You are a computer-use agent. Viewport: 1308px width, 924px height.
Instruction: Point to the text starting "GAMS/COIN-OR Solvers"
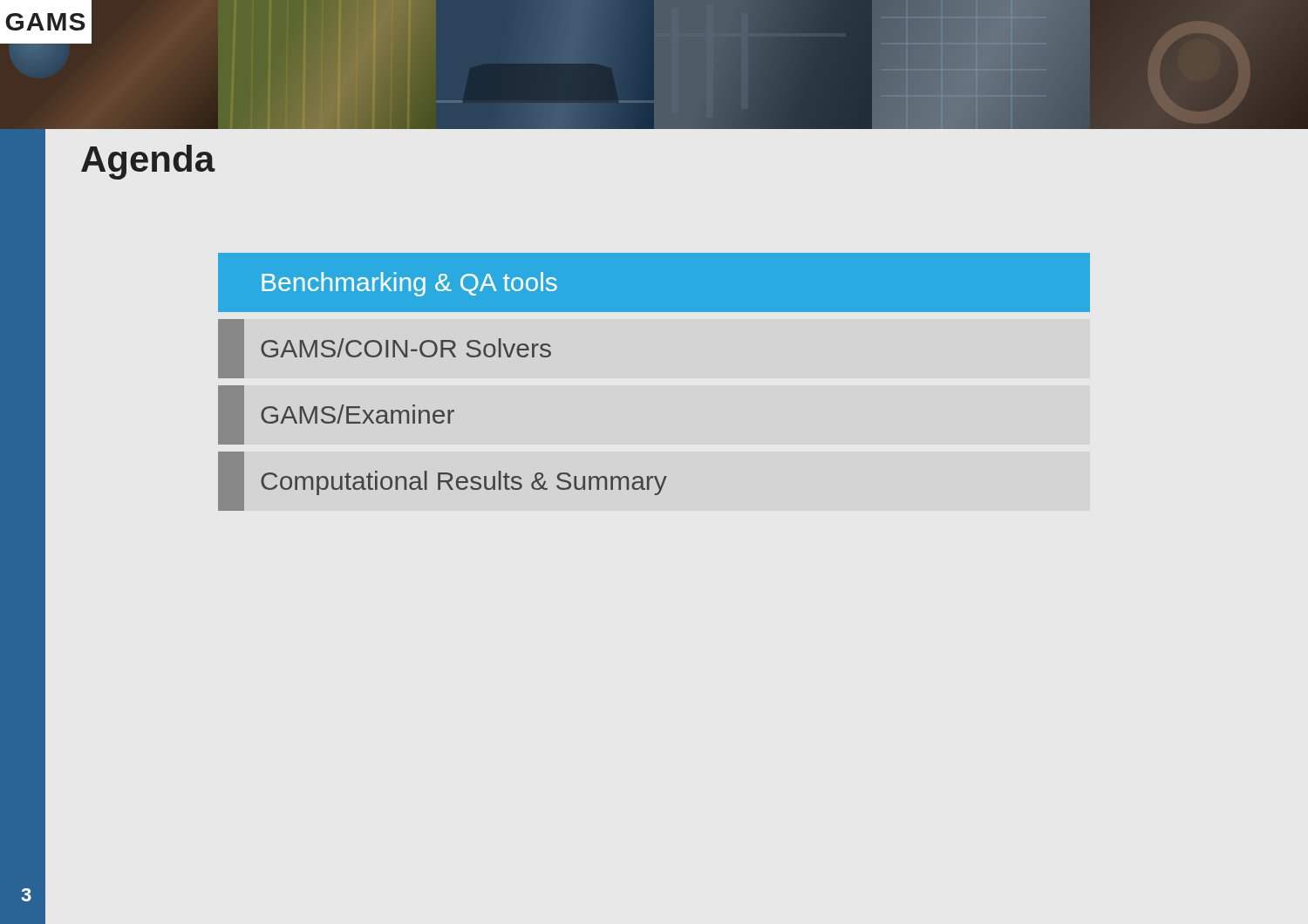[x=385, y=349]
